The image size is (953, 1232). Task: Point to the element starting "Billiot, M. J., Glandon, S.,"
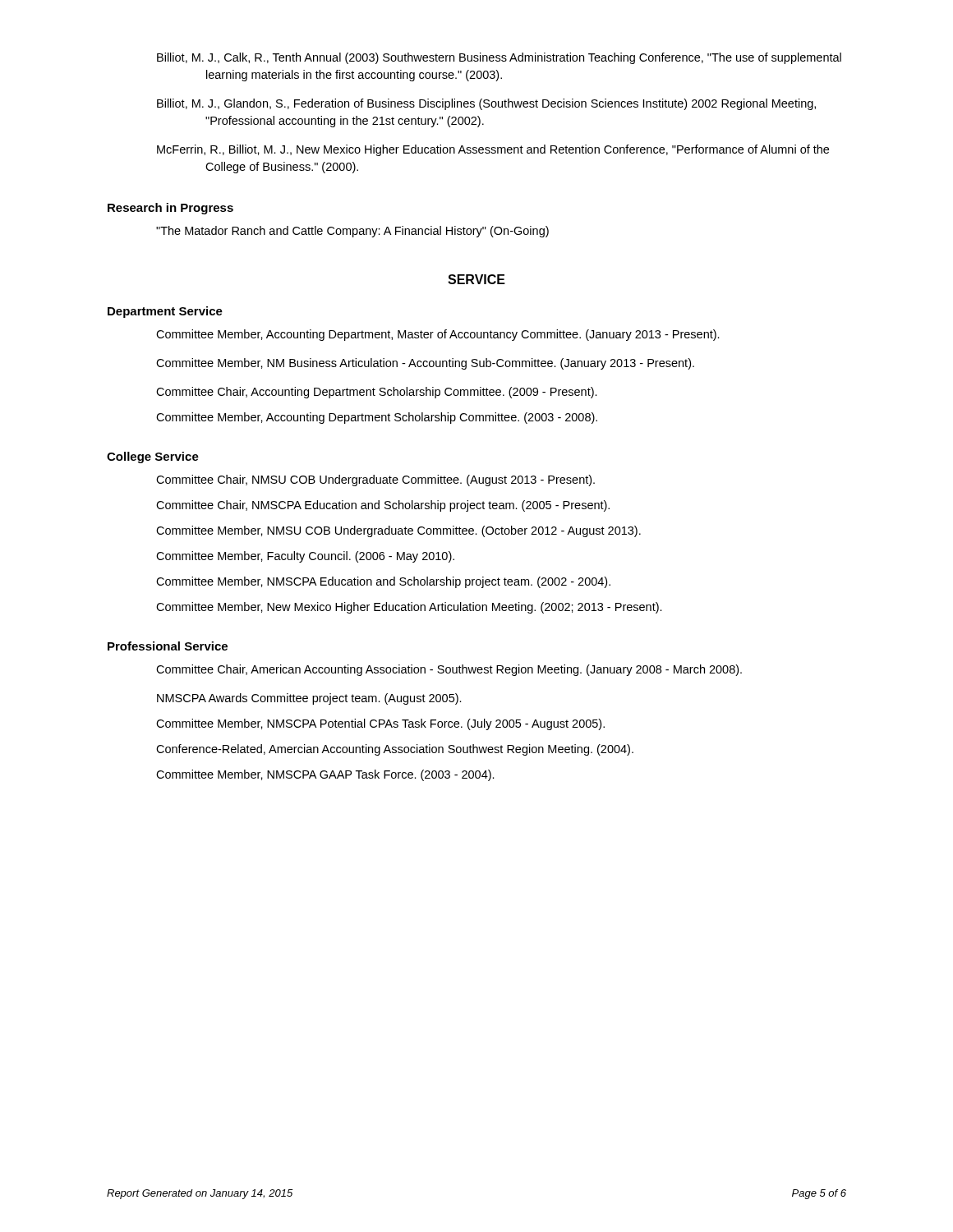[487, 112]
